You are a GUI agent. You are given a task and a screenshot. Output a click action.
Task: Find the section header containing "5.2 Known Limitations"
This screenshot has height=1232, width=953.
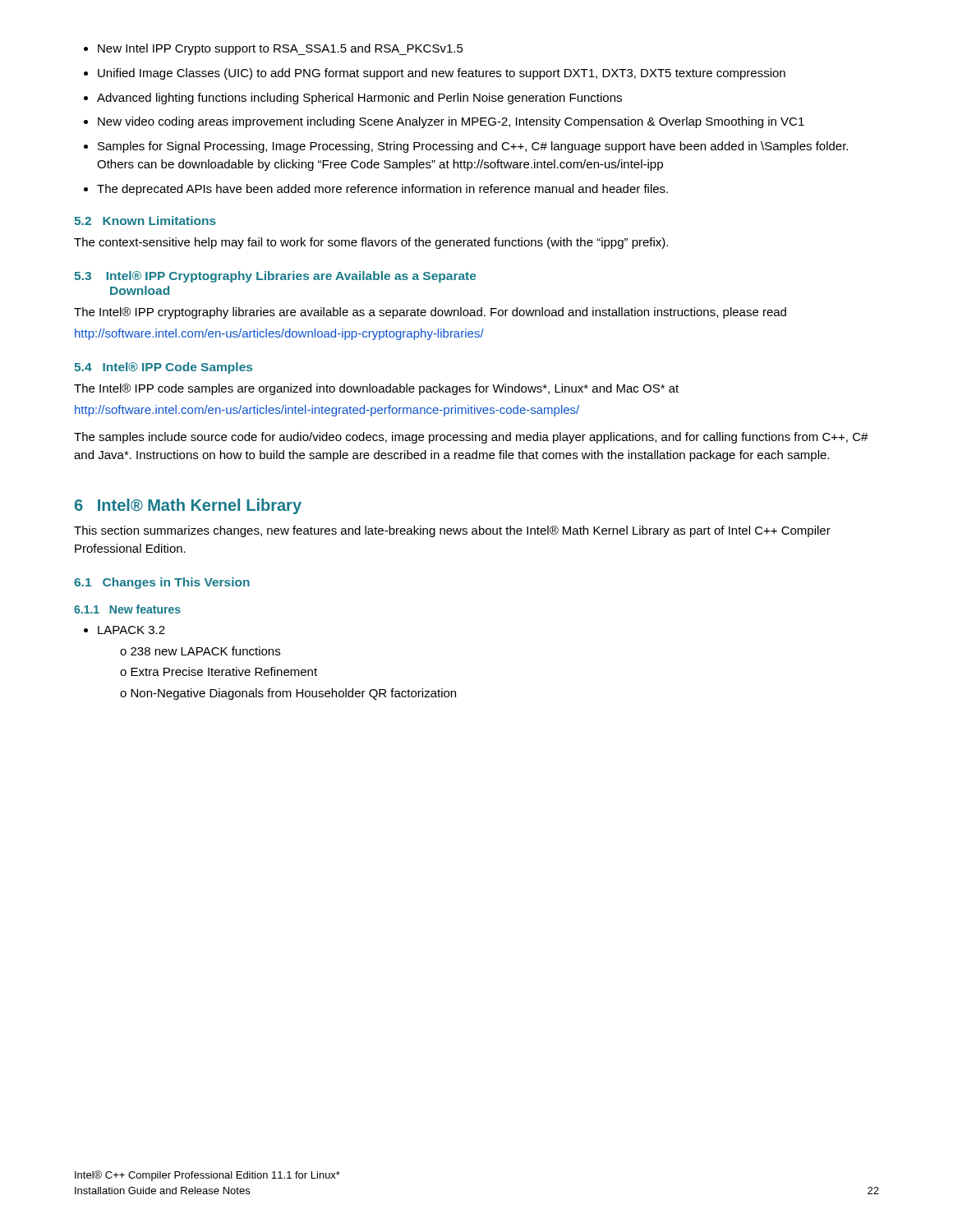point(145,221)
